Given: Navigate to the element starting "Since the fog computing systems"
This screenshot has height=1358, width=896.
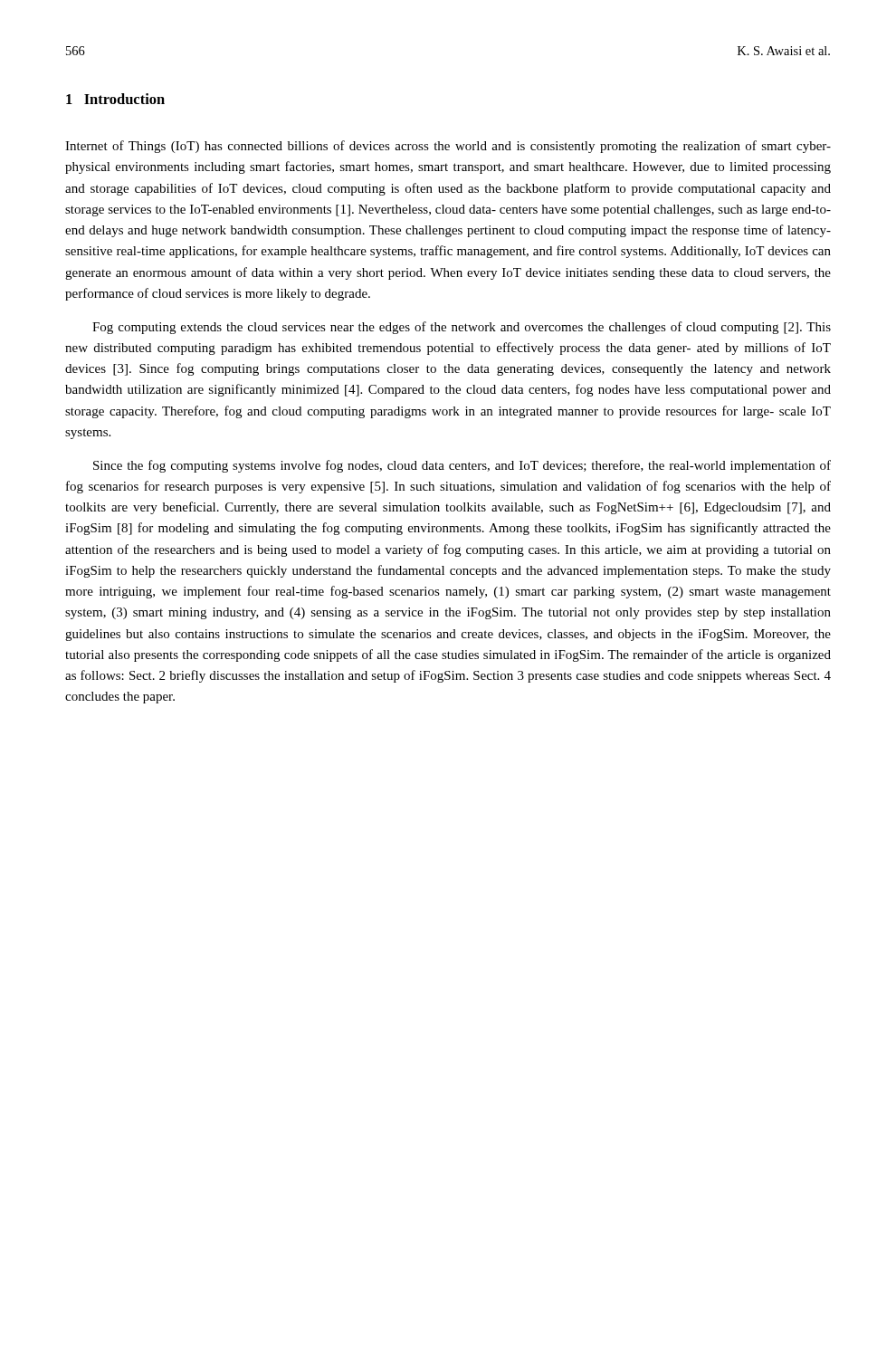Looking at the screenshot, I should tap(448, 581).
